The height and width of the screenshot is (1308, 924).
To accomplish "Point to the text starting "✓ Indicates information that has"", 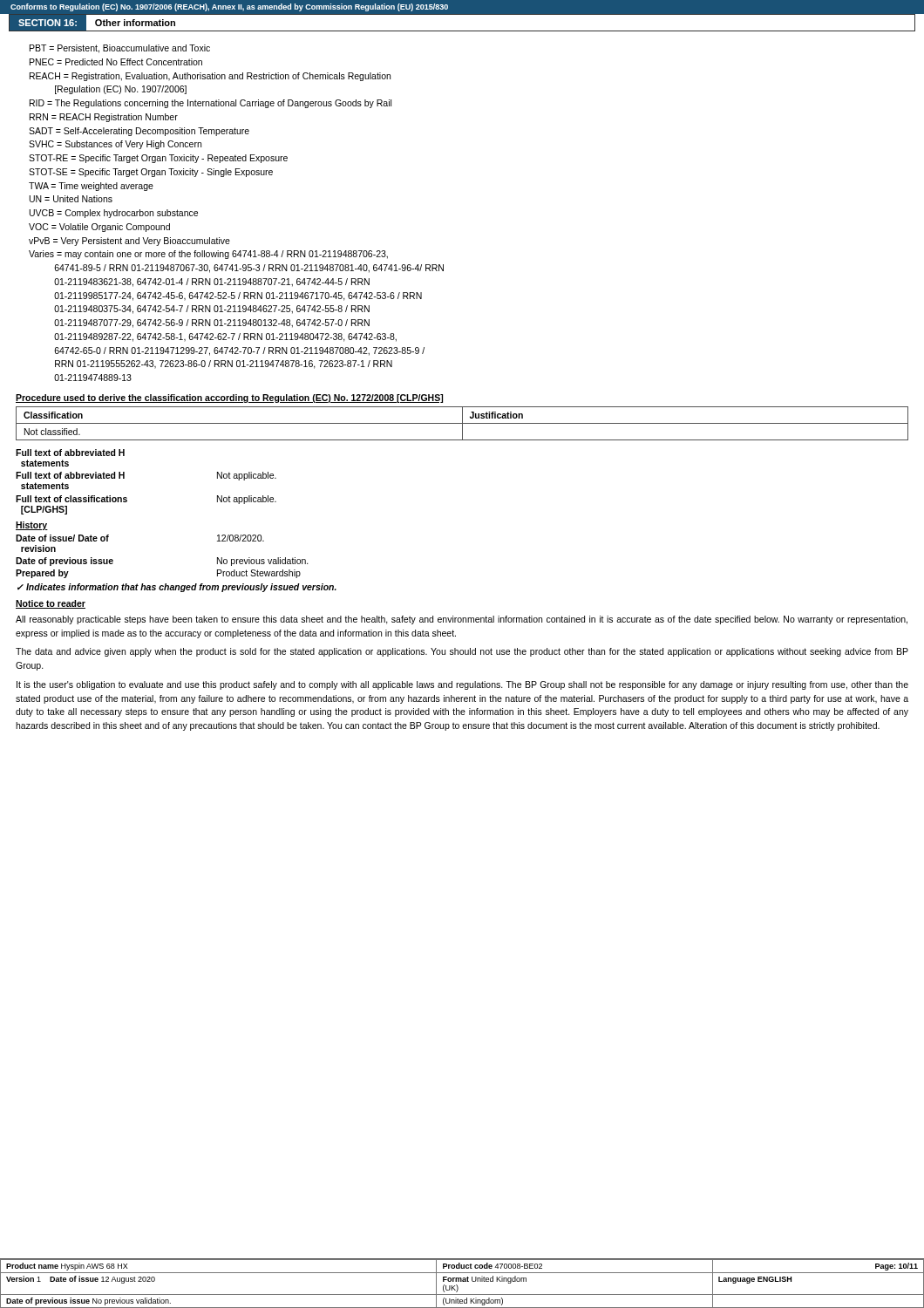I will point(176,587).
